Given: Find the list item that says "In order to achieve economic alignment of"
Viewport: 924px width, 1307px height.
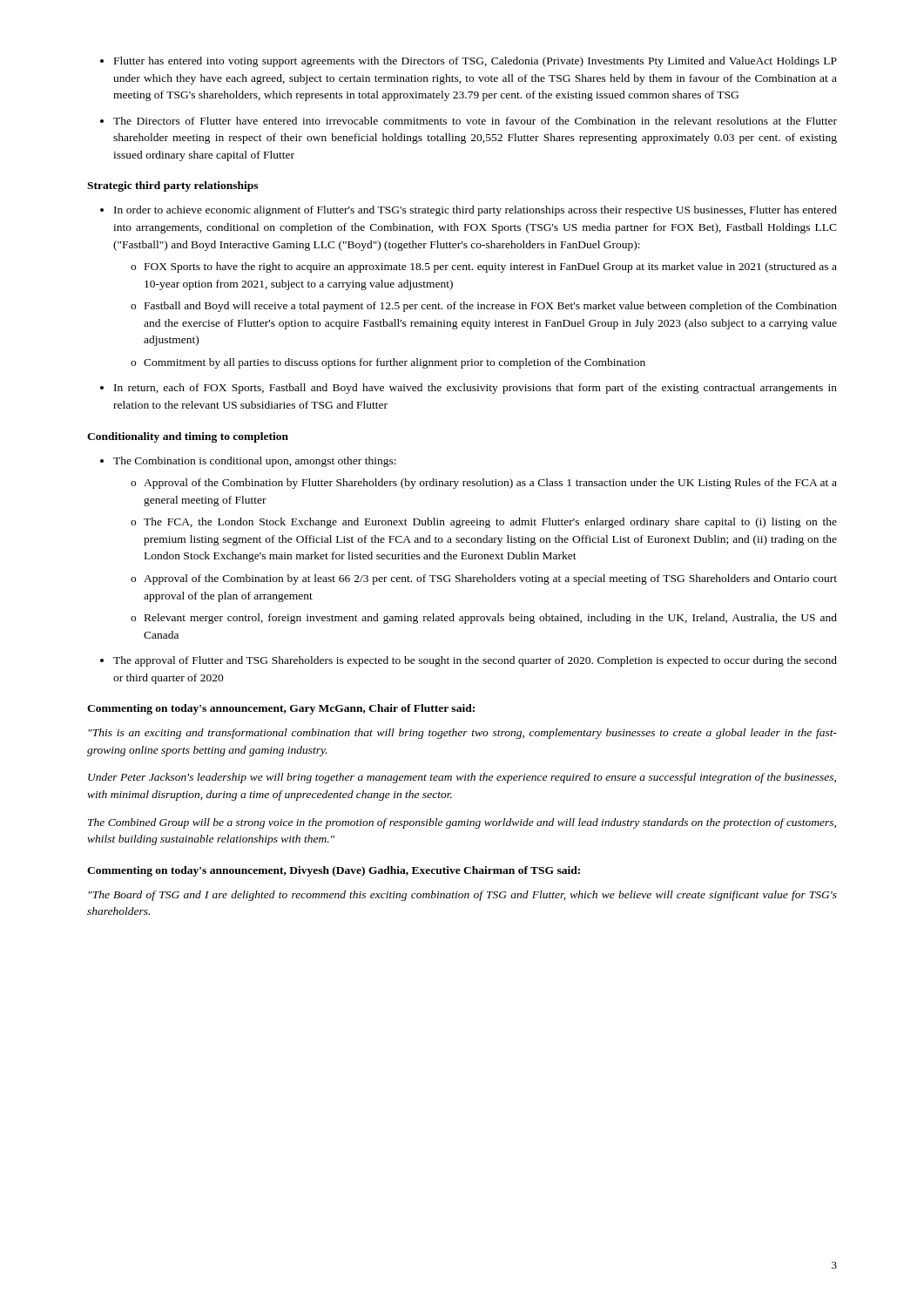Looking at the screenshot, I should (475, 211).
